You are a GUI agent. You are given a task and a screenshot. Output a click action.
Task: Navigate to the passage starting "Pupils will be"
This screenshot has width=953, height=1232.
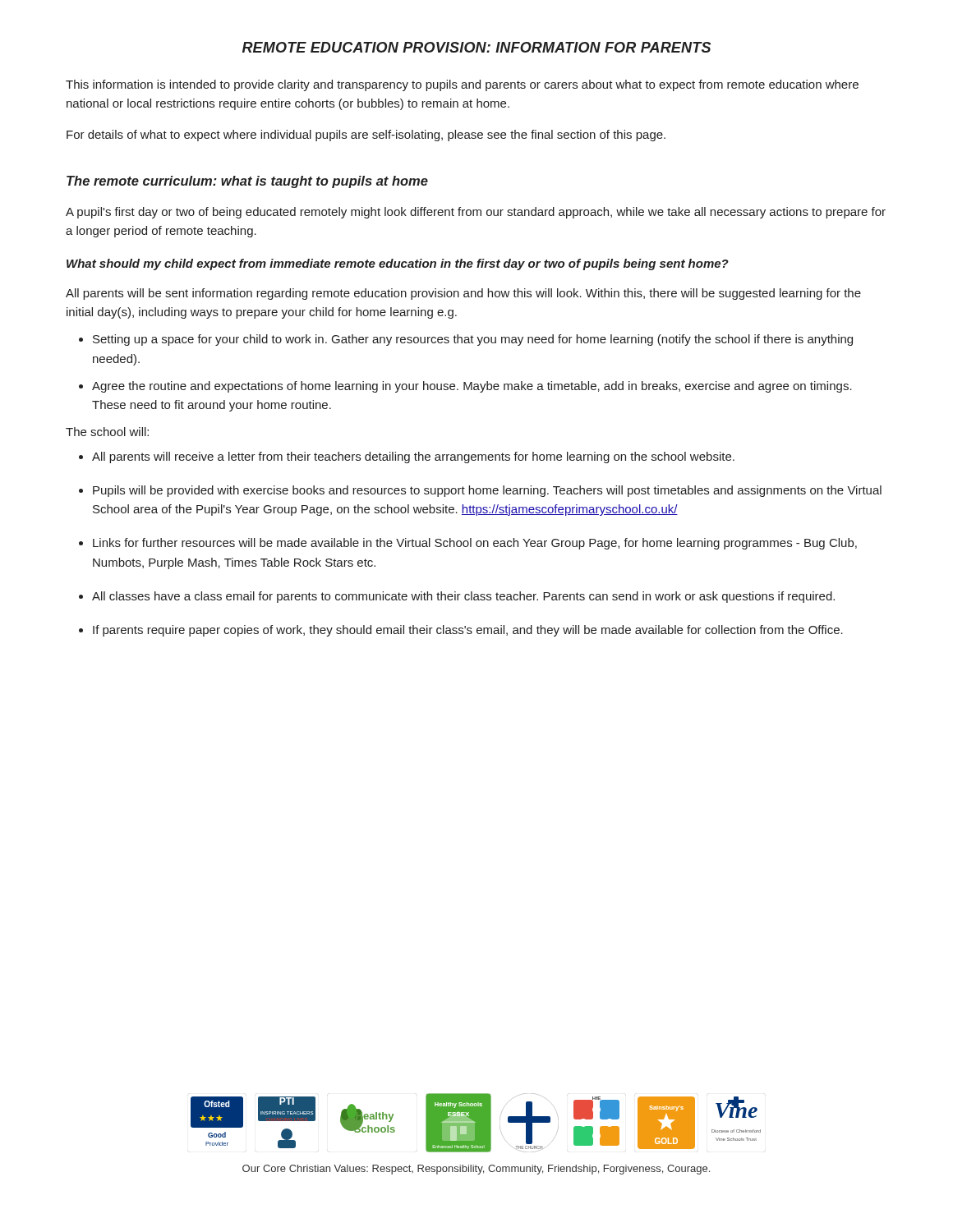(x=487, y=499)
